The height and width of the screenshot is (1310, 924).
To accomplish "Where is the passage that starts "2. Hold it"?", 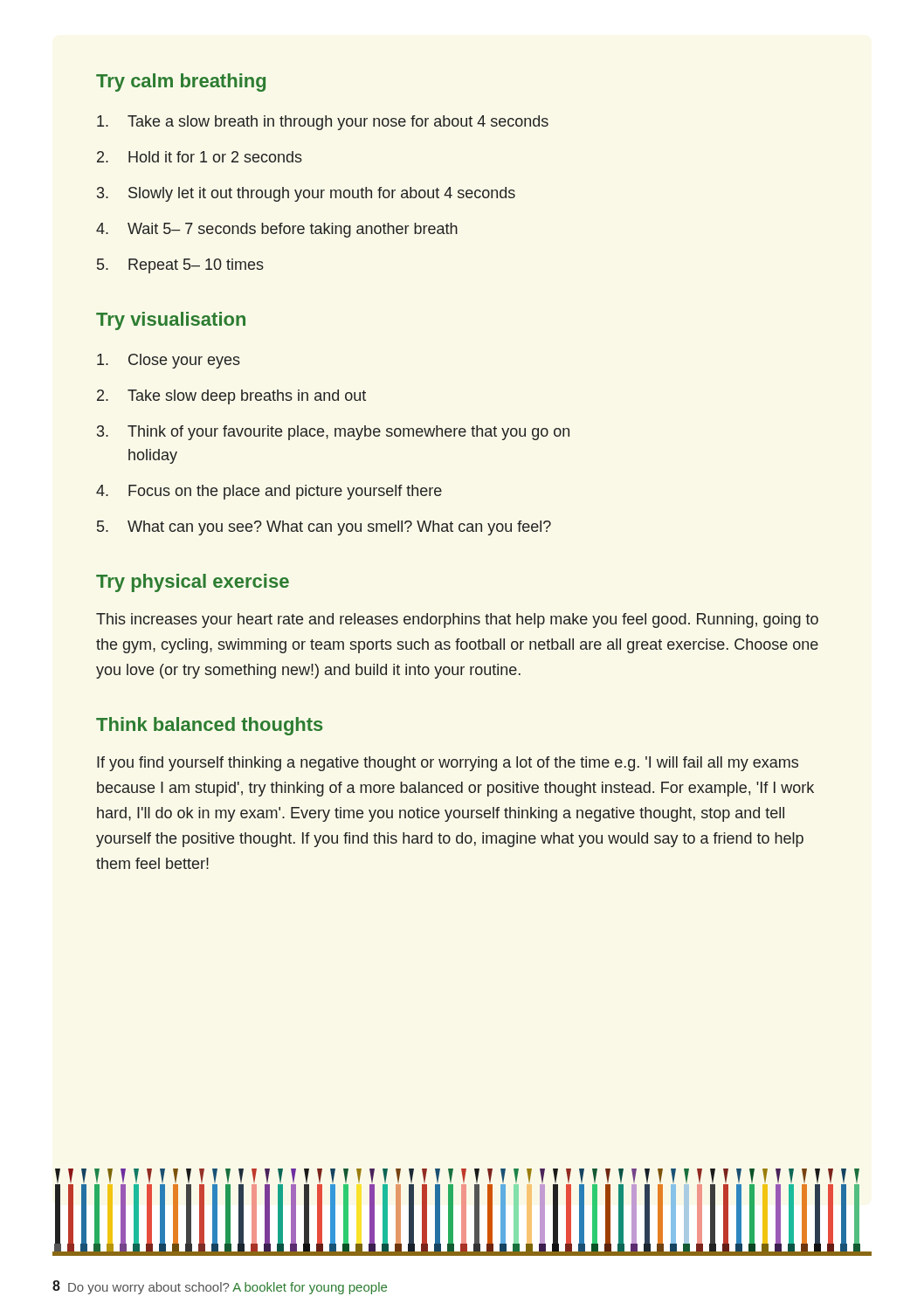I will [x=200, y=157].
